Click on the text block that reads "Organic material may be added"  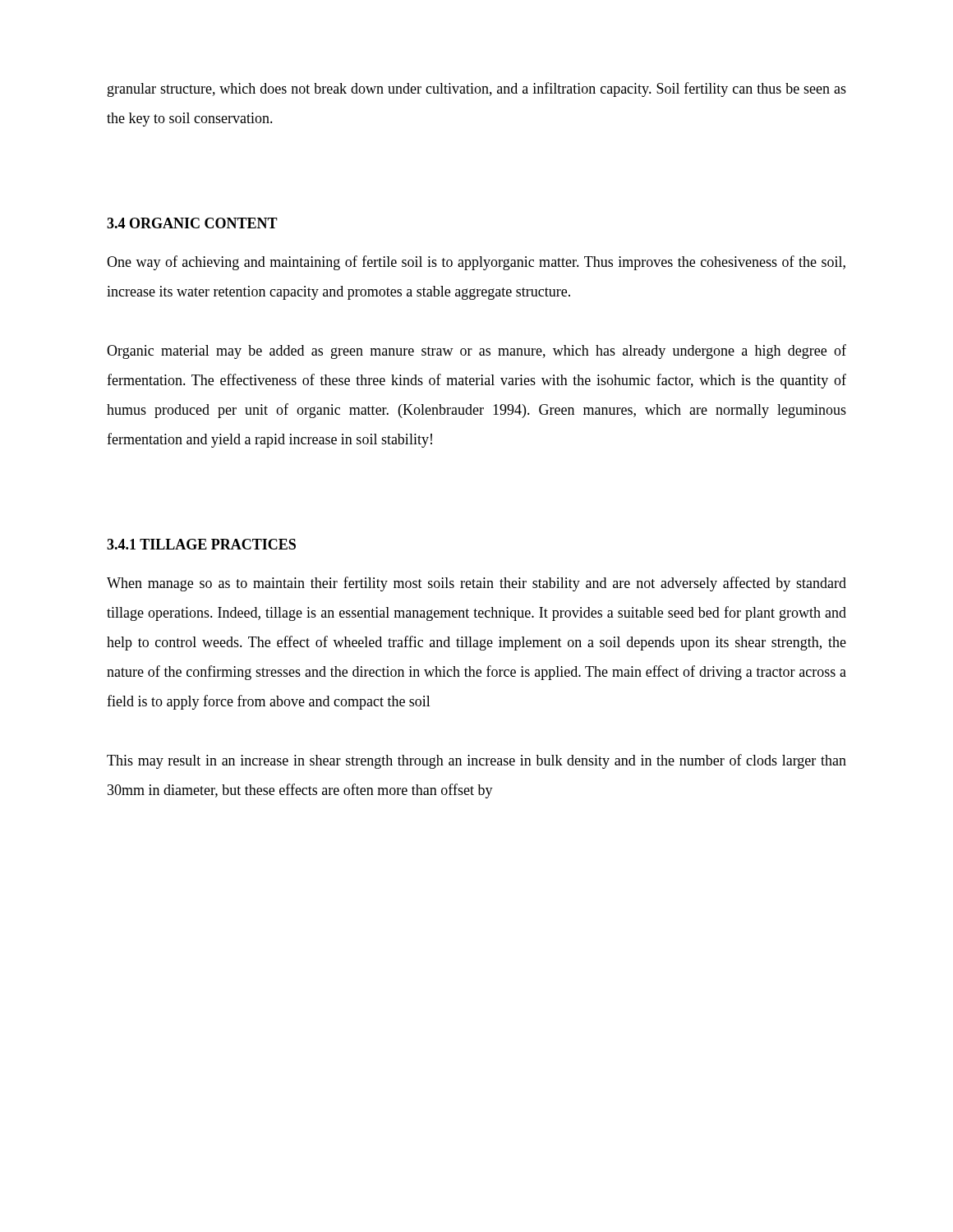(476, 395)
